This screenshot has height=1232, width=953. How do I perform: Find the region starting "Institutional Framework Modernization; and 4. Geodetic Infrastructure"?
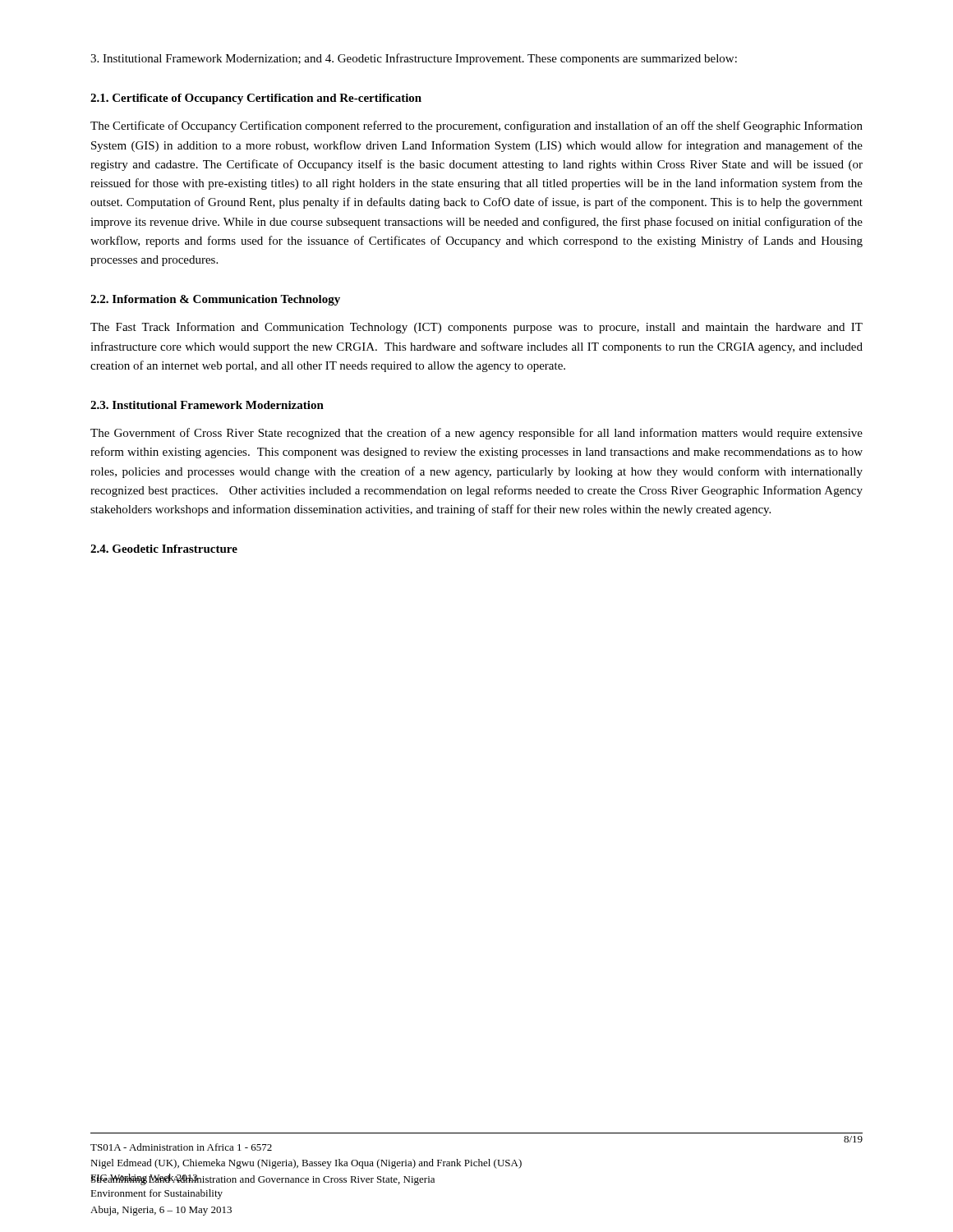(414, 58)
